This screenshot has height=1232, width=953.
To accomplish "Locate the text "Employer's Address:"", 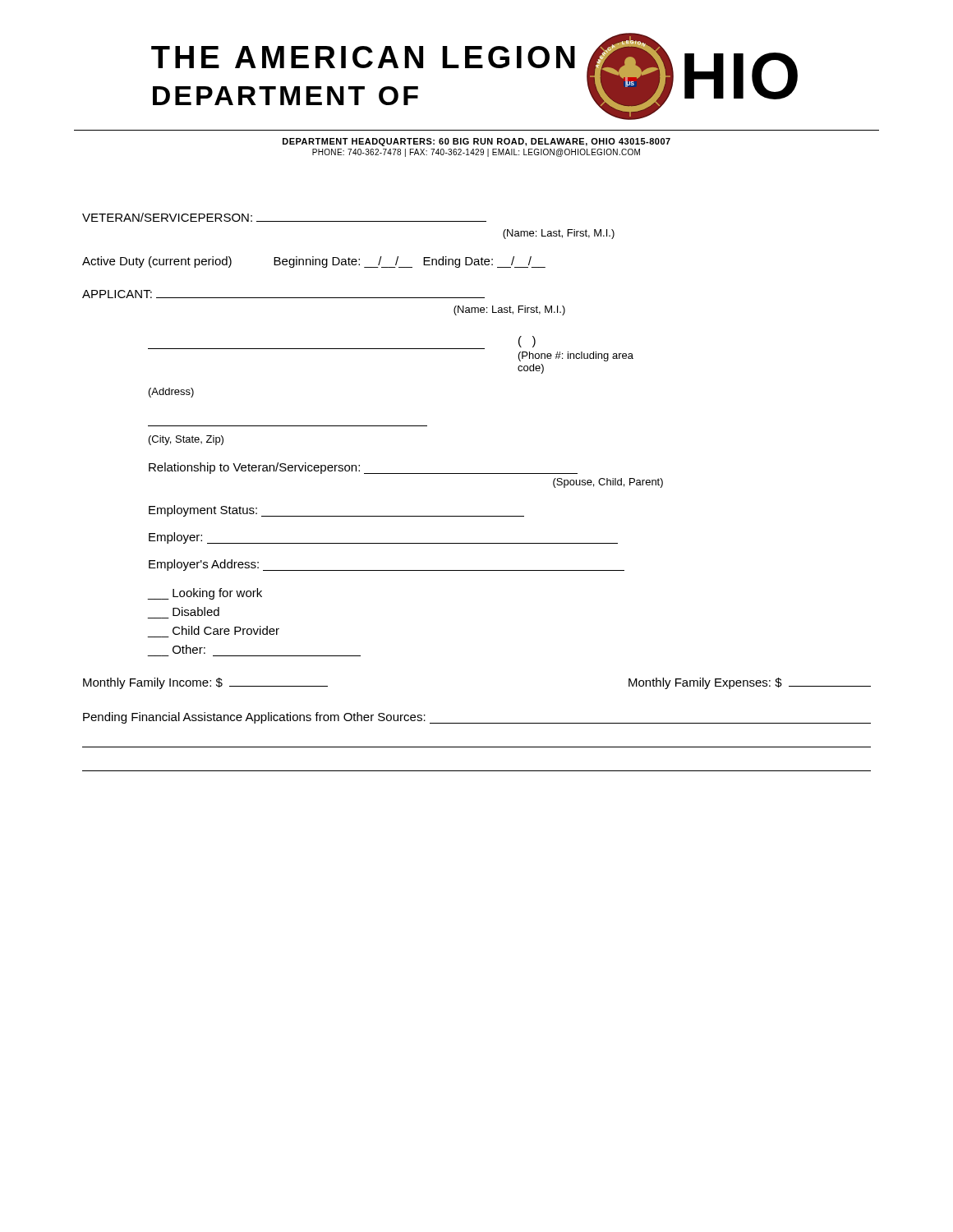I will pyautogui.click(x=386, y=563).
